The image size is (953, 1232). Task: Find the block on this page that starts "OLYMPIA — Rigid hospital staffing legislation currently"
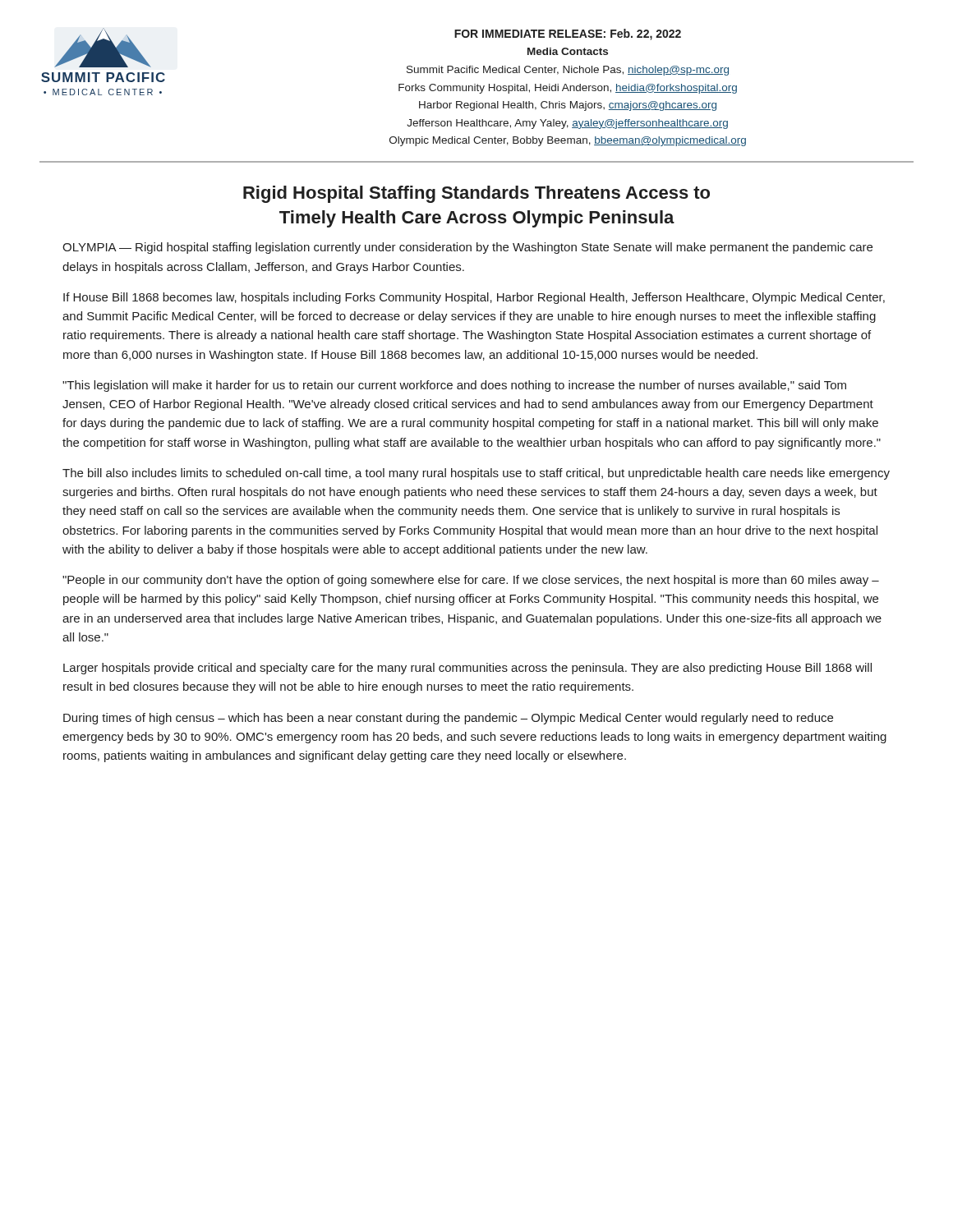pyautogui.click(x=468, y=257)
